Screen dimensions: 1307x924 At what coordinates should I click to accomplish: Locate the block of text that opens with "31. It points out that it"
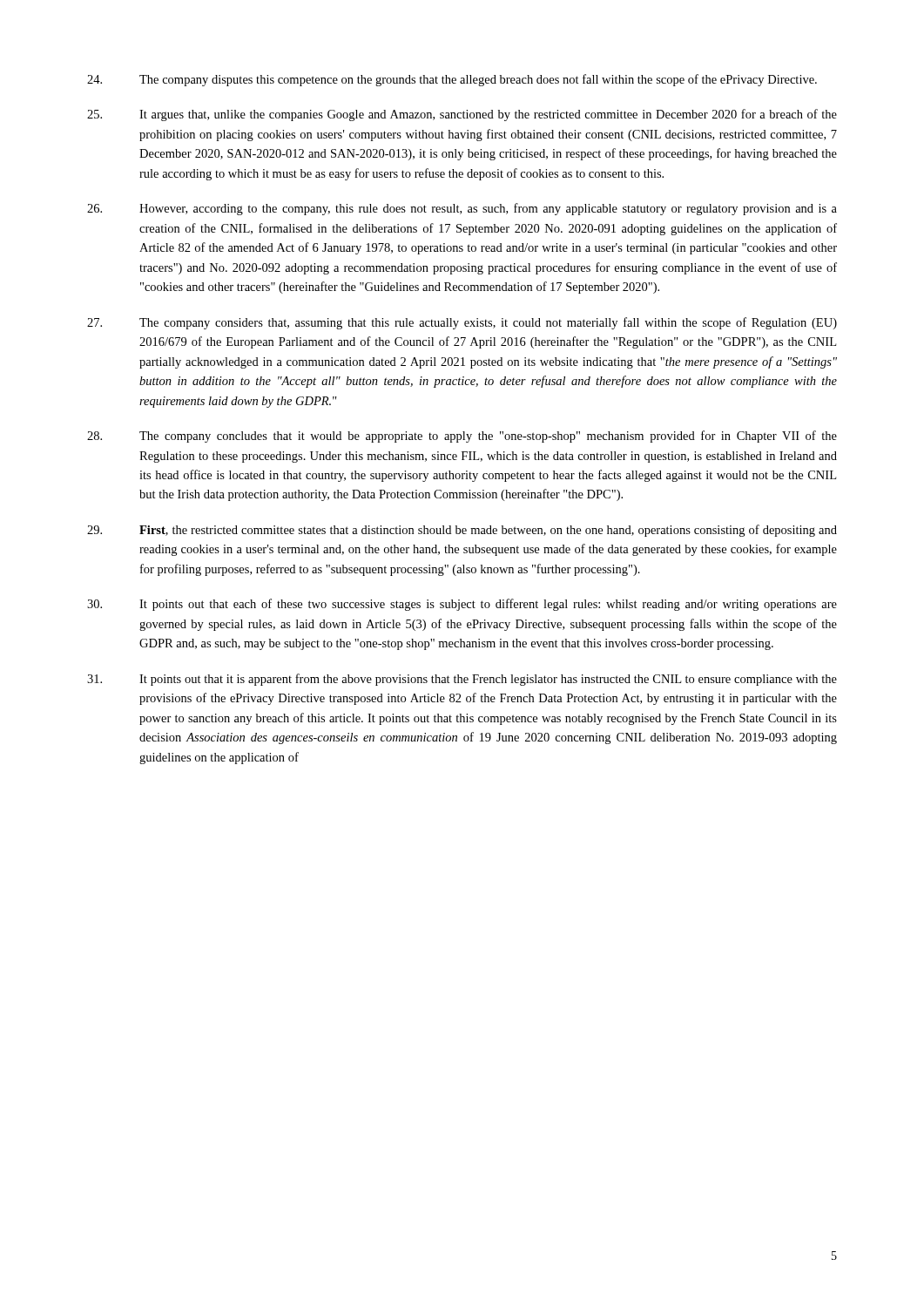(462, 718)
